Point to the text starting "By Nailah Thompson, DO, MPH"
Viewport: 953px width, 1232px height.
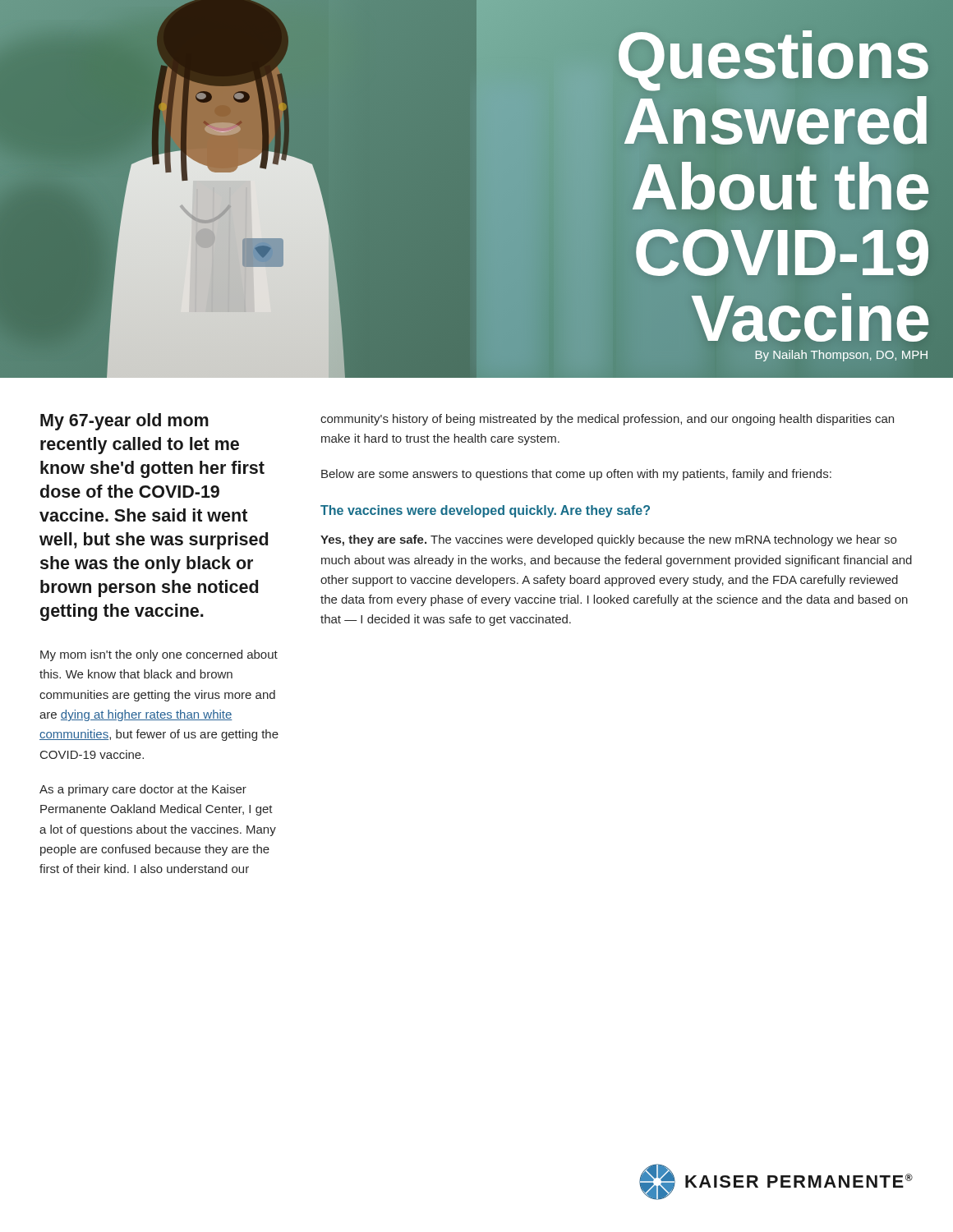pyautogui.click(x=841, y=354)
